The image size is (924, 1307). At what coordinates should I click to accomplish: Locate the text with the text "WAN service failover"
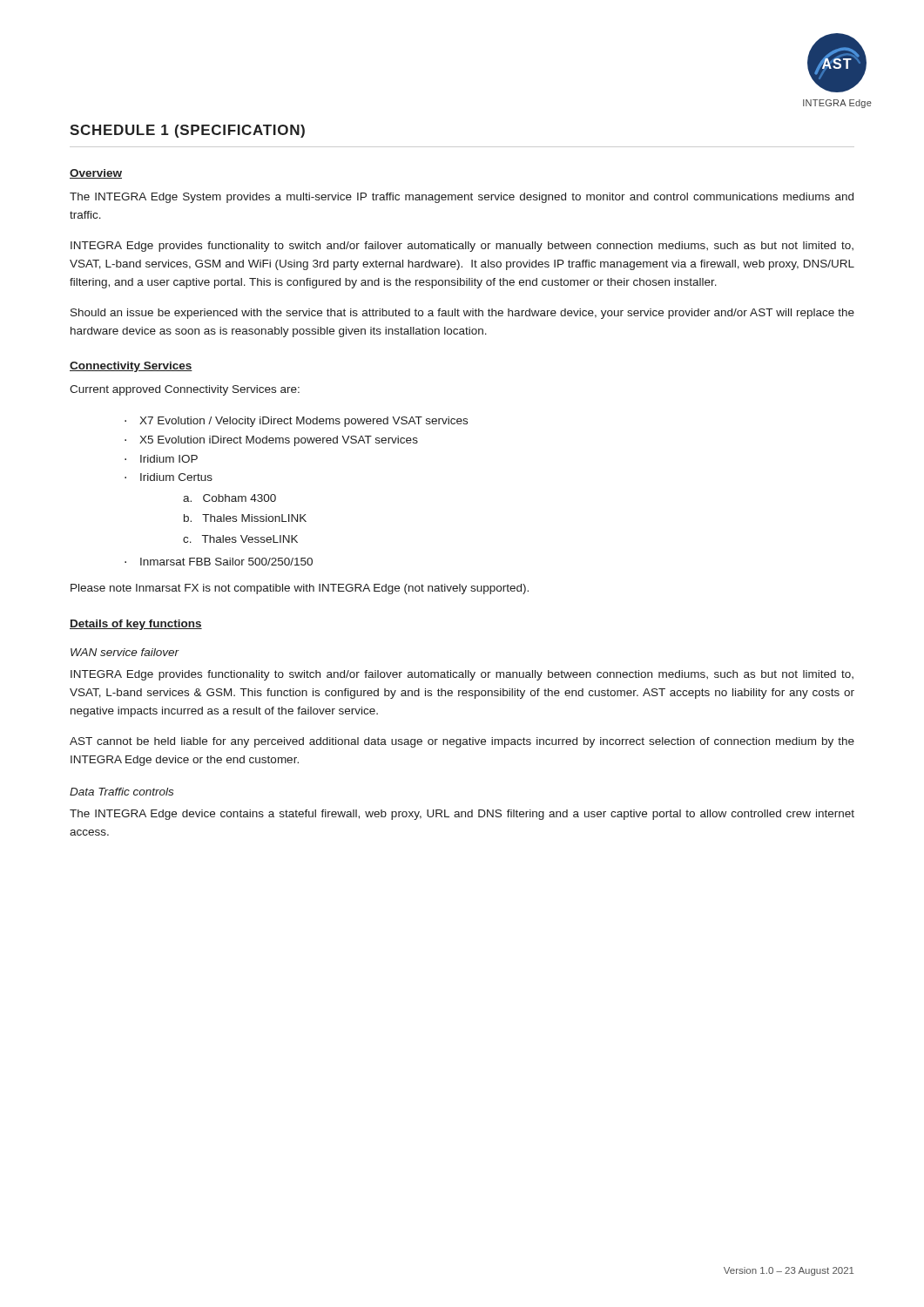(124, 652)
